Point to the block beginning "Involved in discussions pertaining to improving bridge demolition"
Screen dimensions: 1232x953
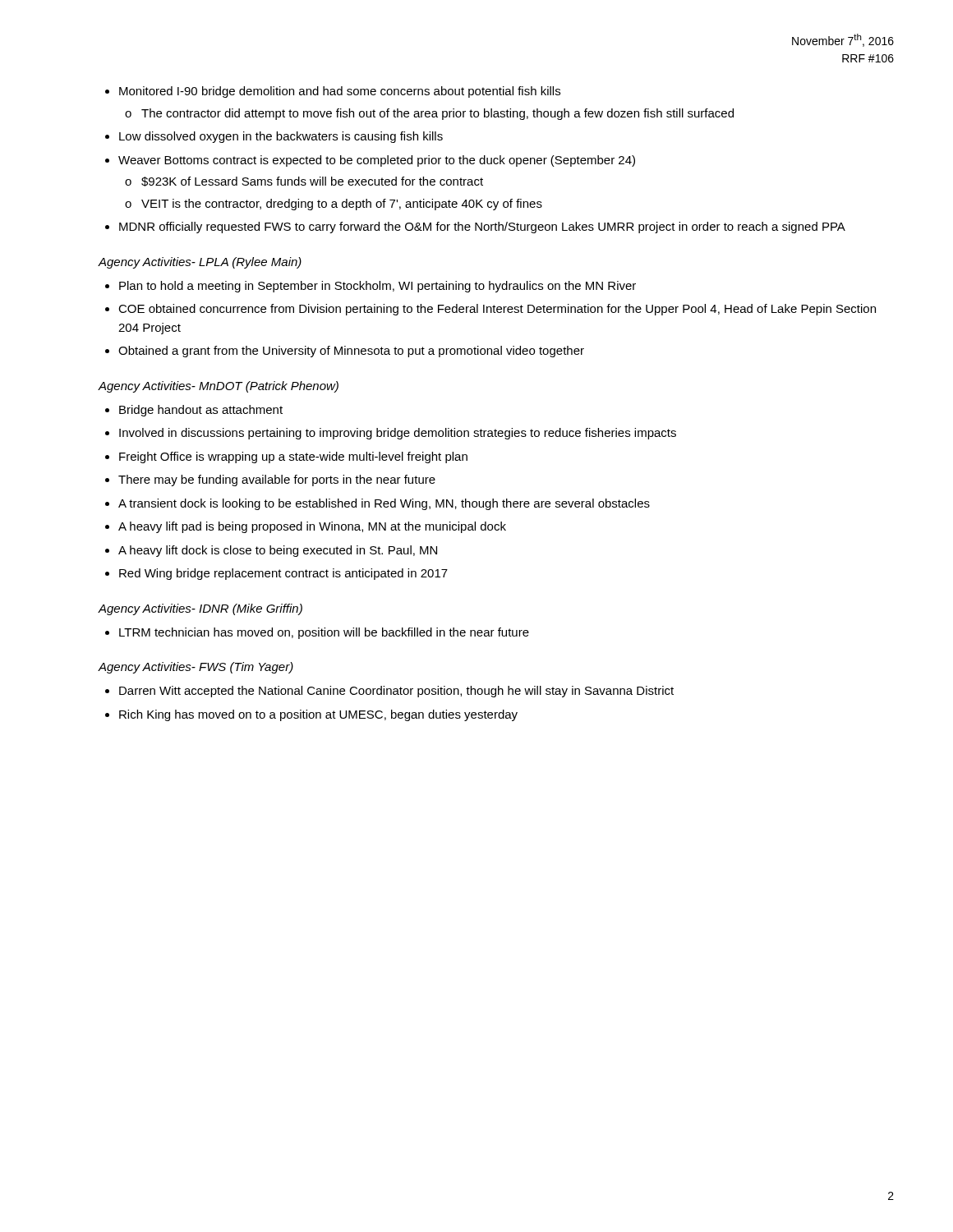[397, 432]
